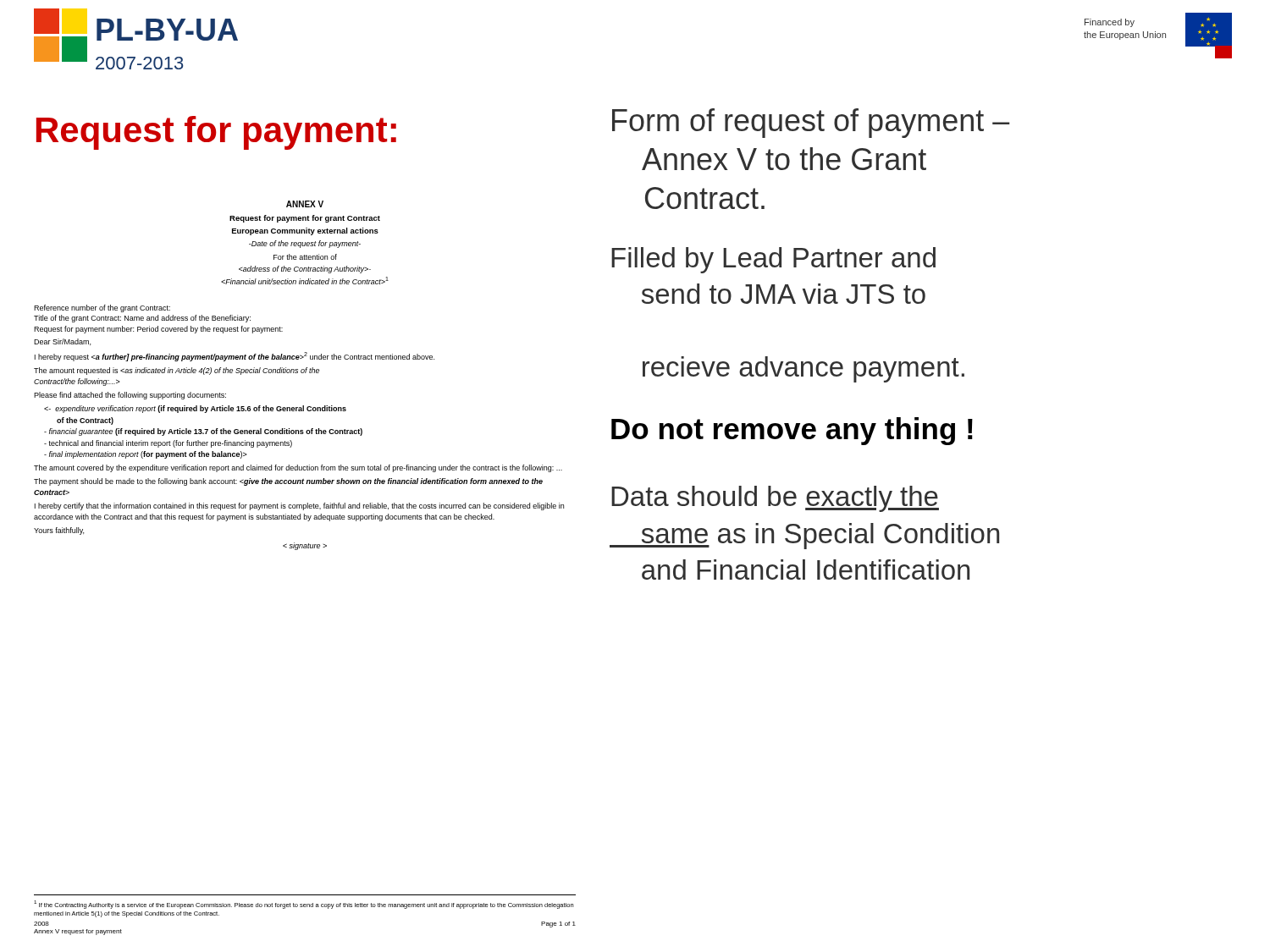The image size is (1270, 952).
Task: Click where it says "Do not remove any thing !"
Action: (792, 428)
